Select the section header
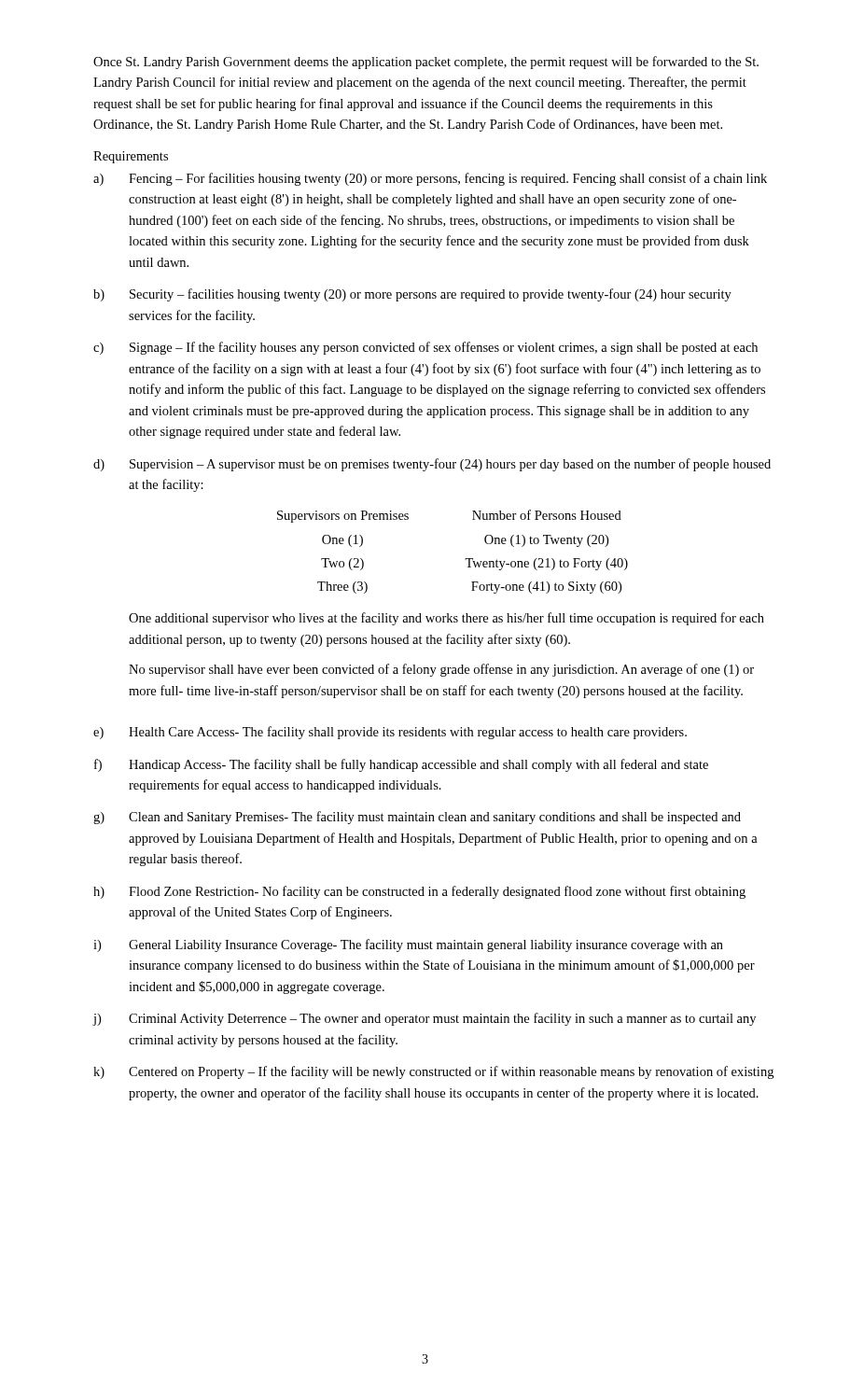The width and height of the screenshot is (850, 1400). 131,156
